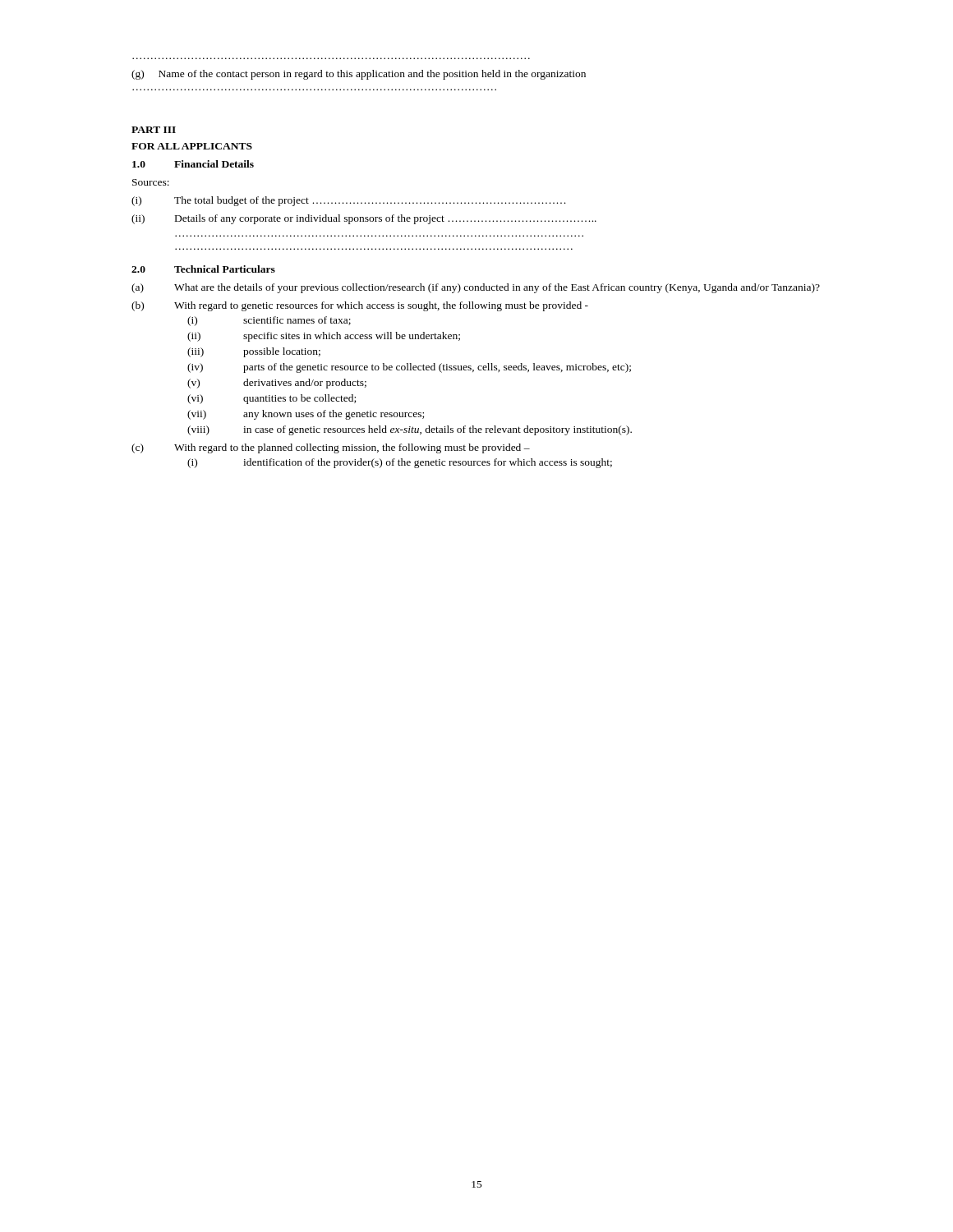
Task: Point to the passage starting "(g) Name of the contact"
Action: (x=359, y=80)
